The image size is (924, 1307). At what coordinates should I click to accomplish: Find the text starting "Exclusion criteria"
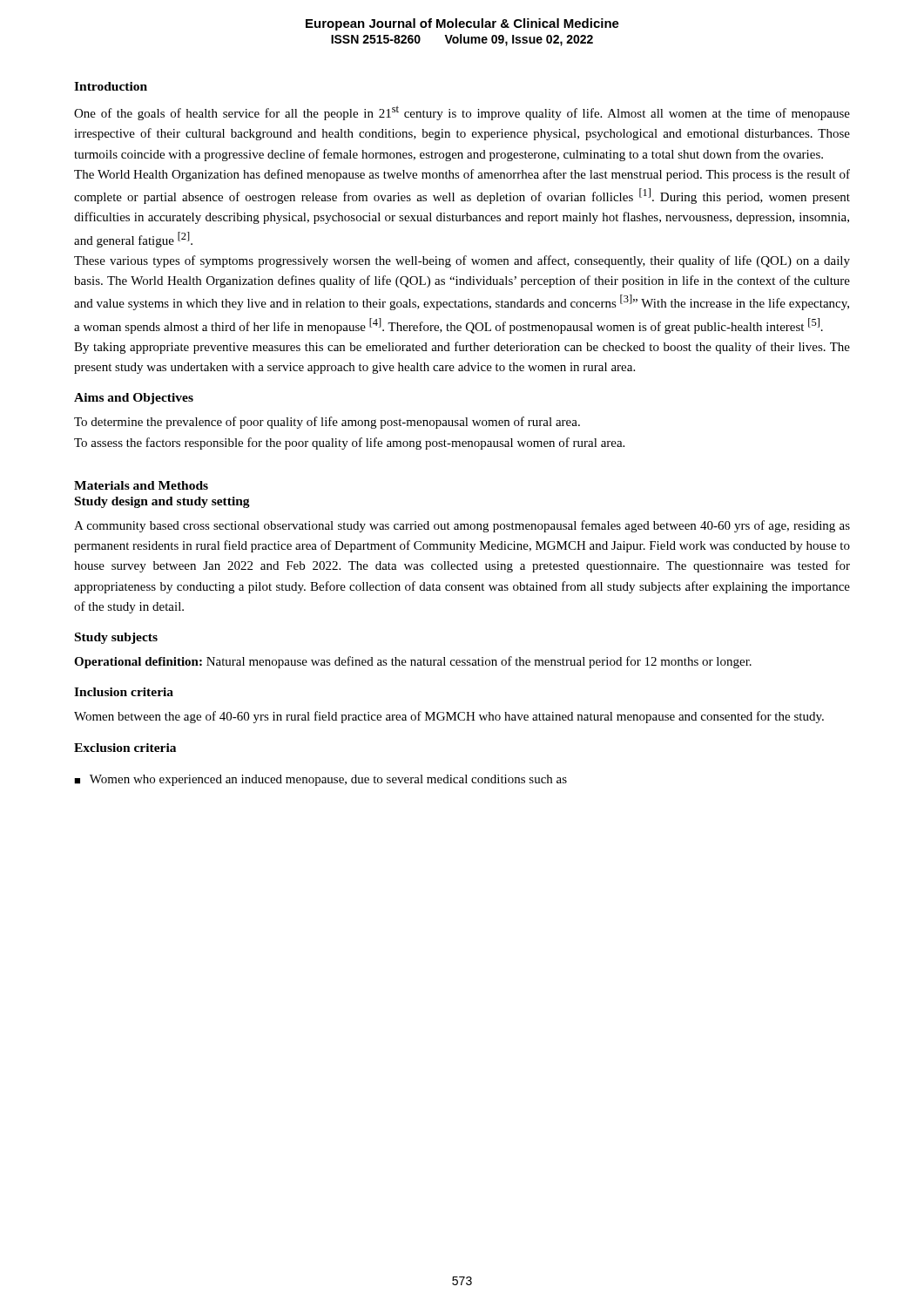coord(125,747)
